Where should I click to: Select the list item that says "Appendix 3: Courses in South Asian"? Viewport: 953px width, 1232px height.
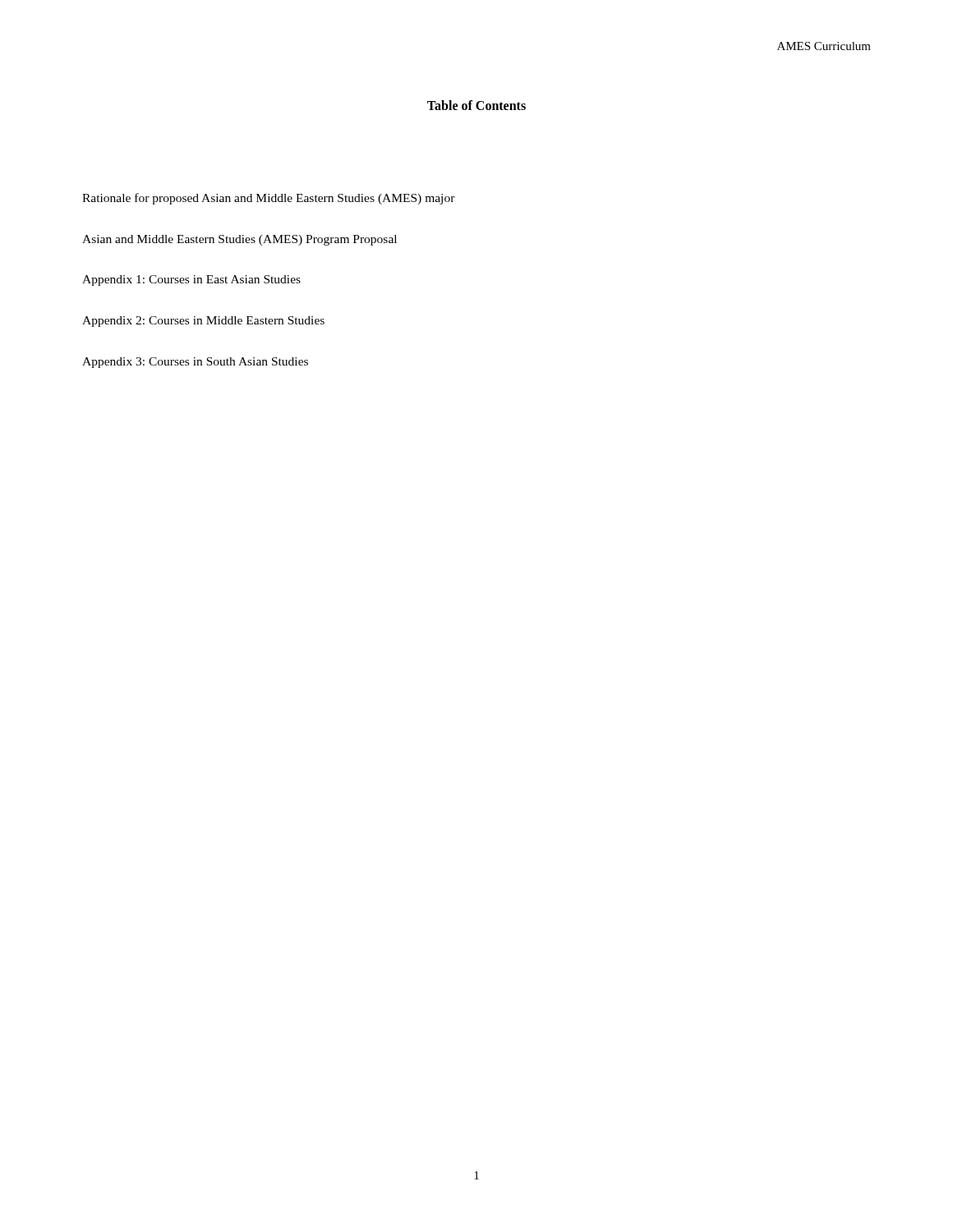(195, 361)
